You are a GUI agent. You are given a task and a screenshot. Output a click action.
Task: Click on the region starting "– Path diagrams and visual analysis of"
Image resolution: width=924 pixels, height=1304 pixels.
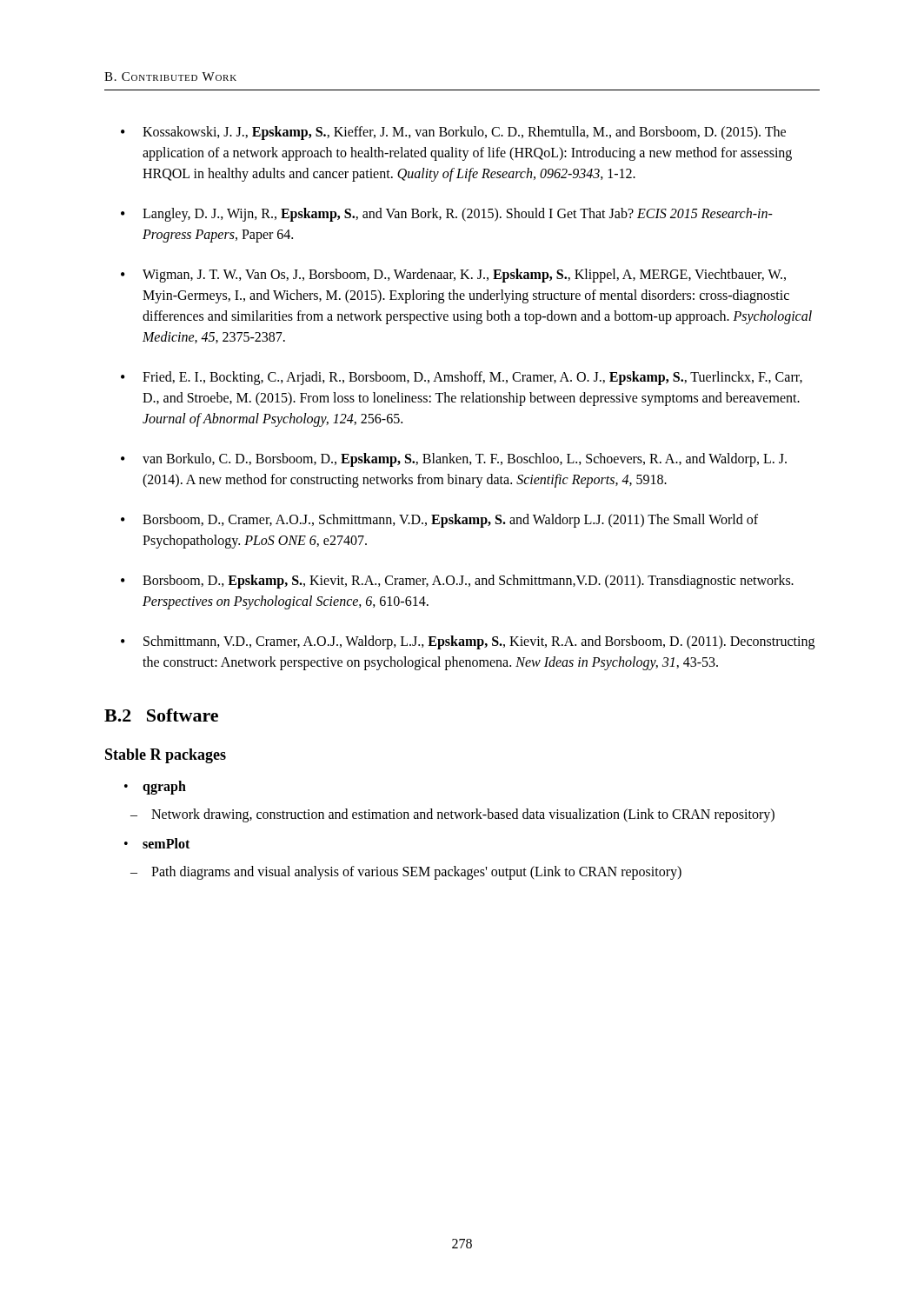point(475,872)
